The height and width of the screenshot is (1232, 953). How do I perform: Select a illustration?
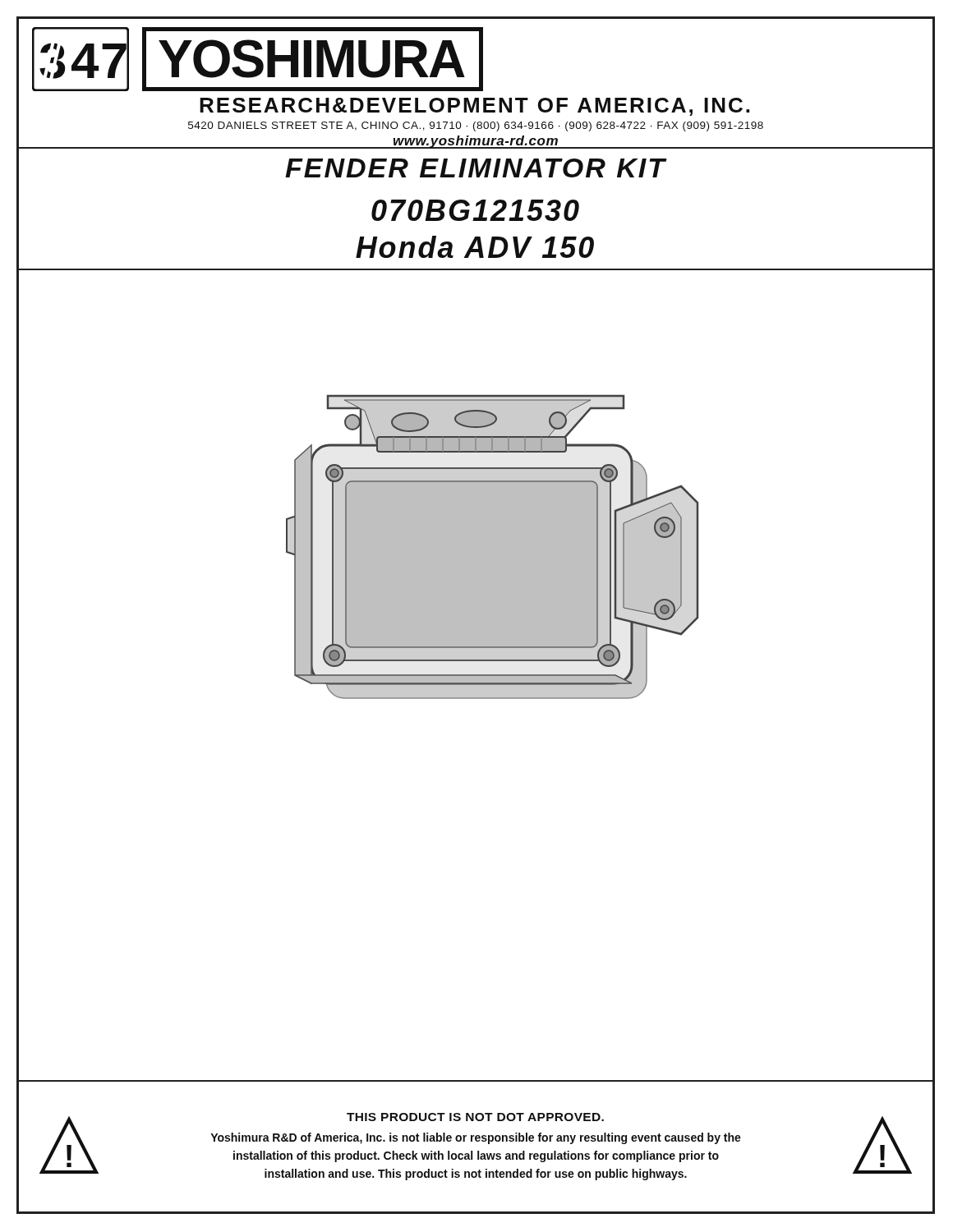click(x=476, y=676)
